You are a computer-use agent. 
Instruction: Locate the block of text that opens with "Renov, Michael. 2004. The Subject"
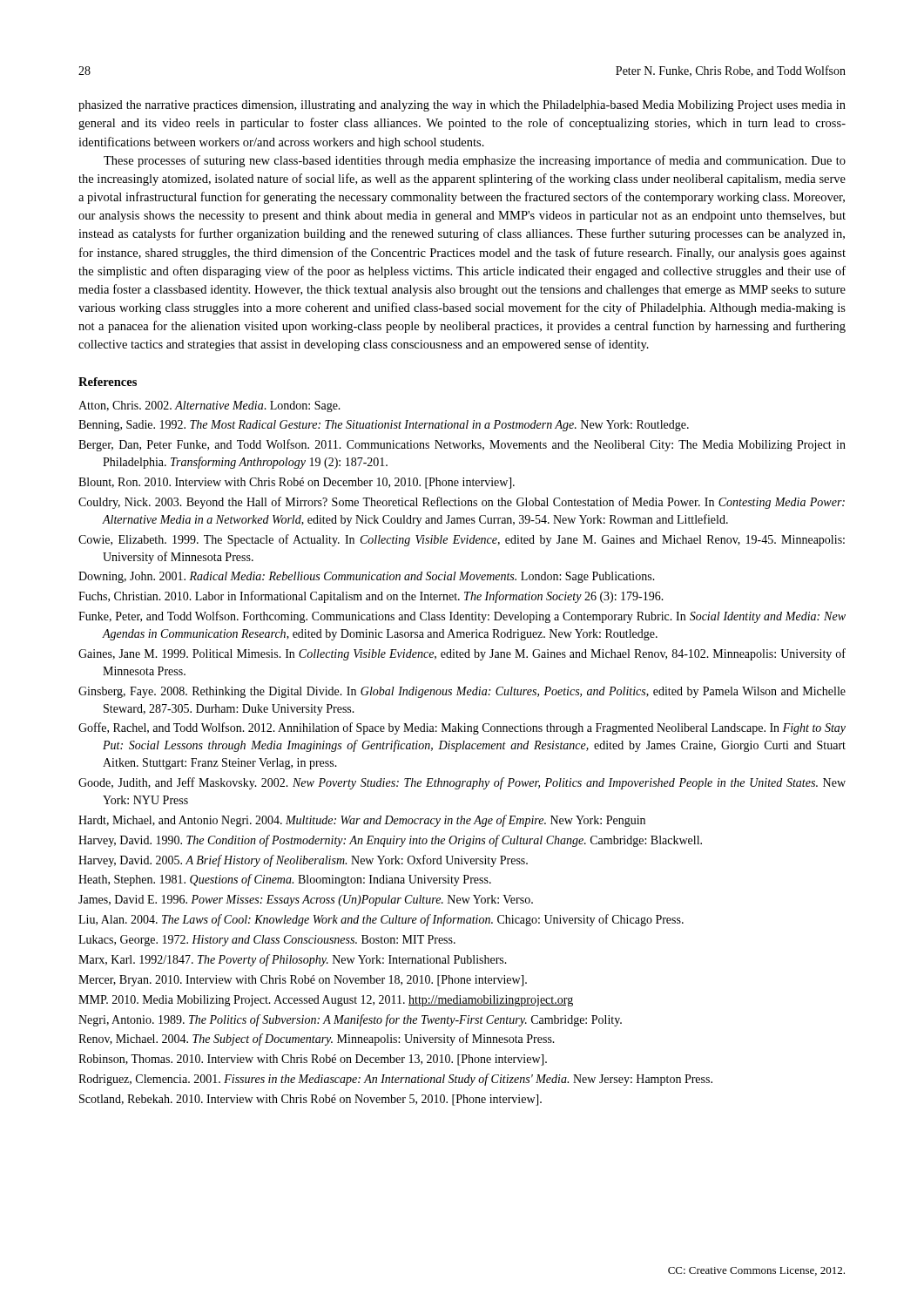317,1039
